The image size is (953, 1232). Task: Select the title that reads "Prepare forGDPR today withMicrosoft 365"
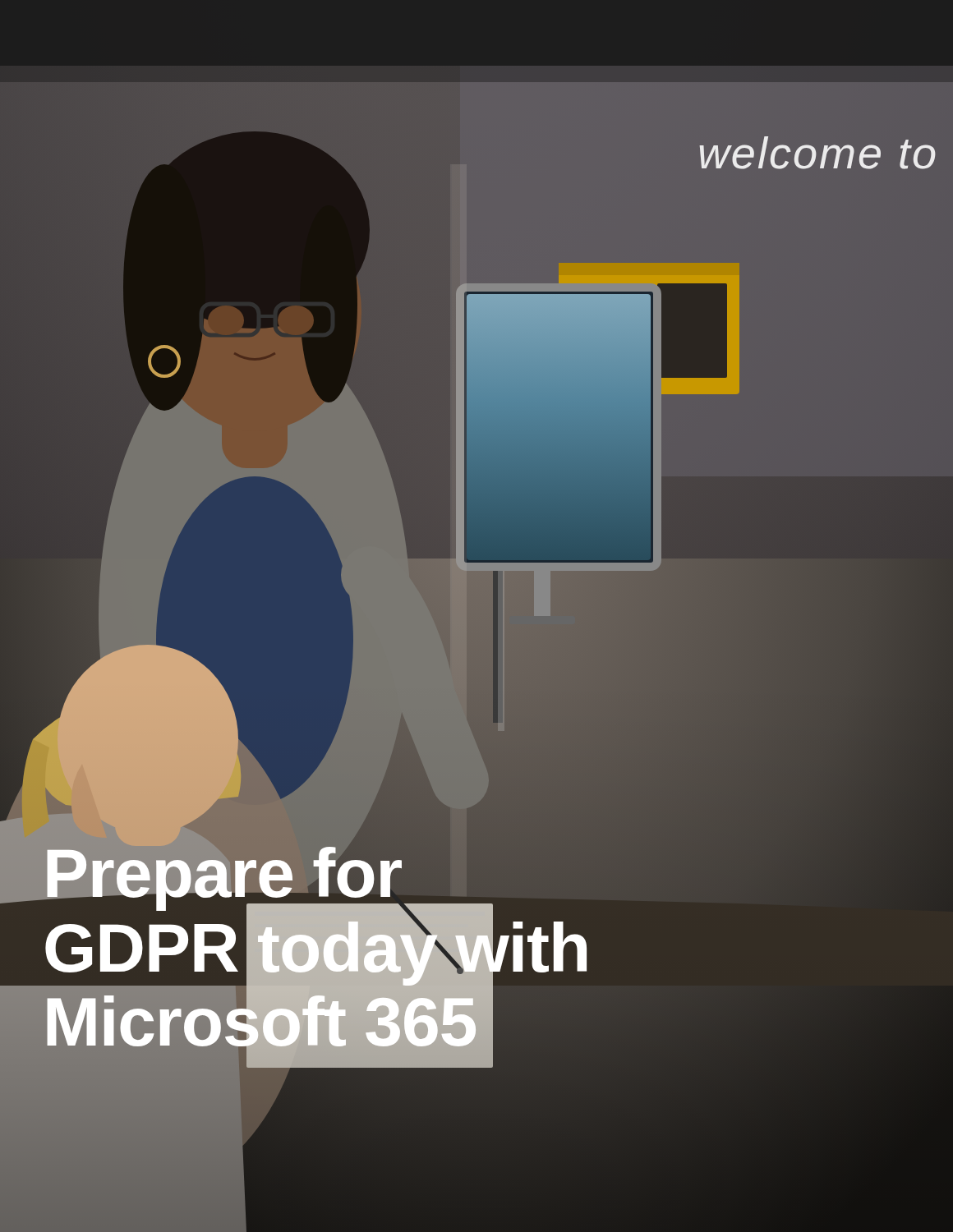pyautogui.click(x=316, y=948)
